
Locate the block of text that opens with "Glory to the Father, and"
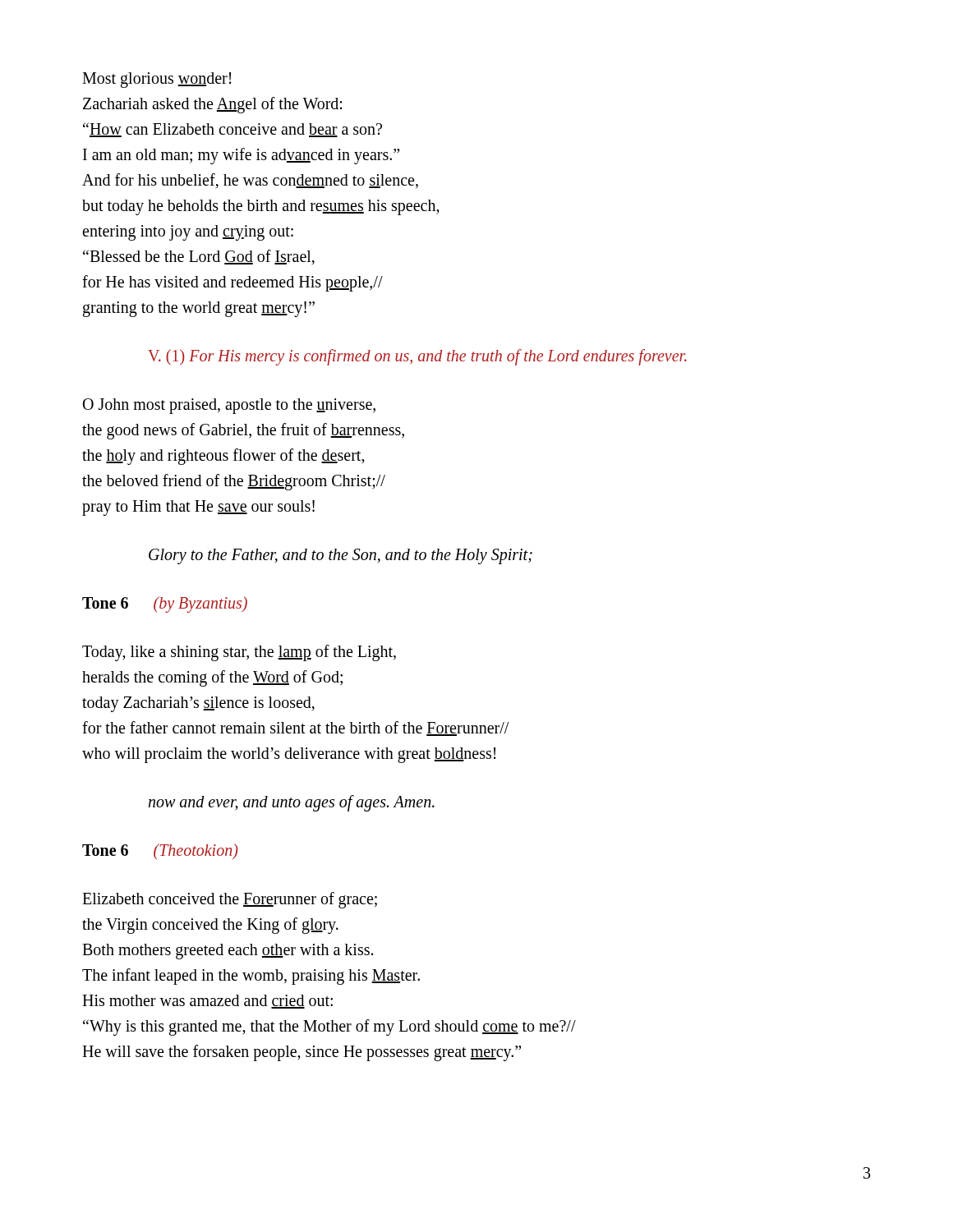340,554
